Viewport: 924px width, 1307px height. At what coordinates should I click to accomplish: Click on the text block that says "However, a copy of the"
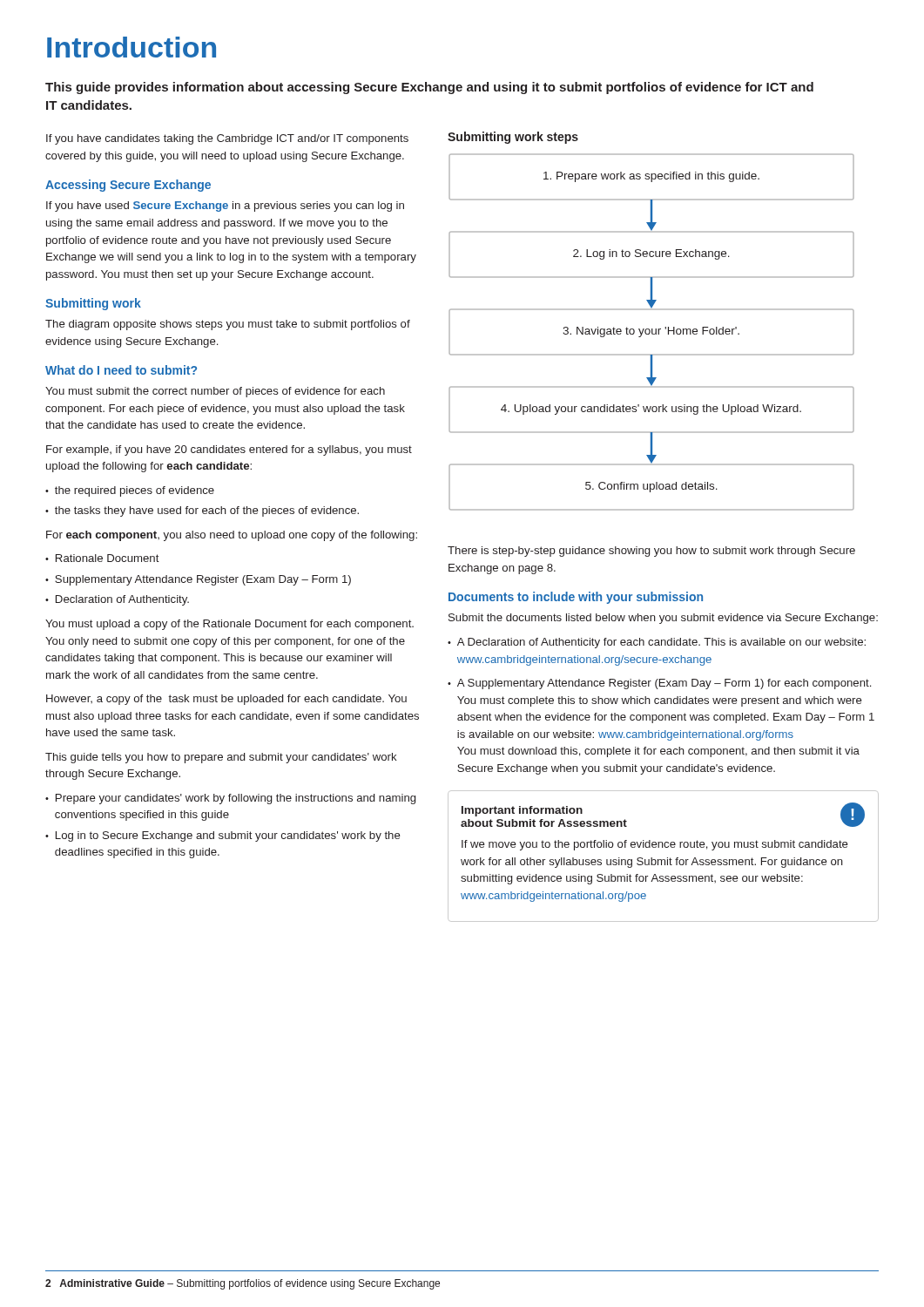click(232, 716)
